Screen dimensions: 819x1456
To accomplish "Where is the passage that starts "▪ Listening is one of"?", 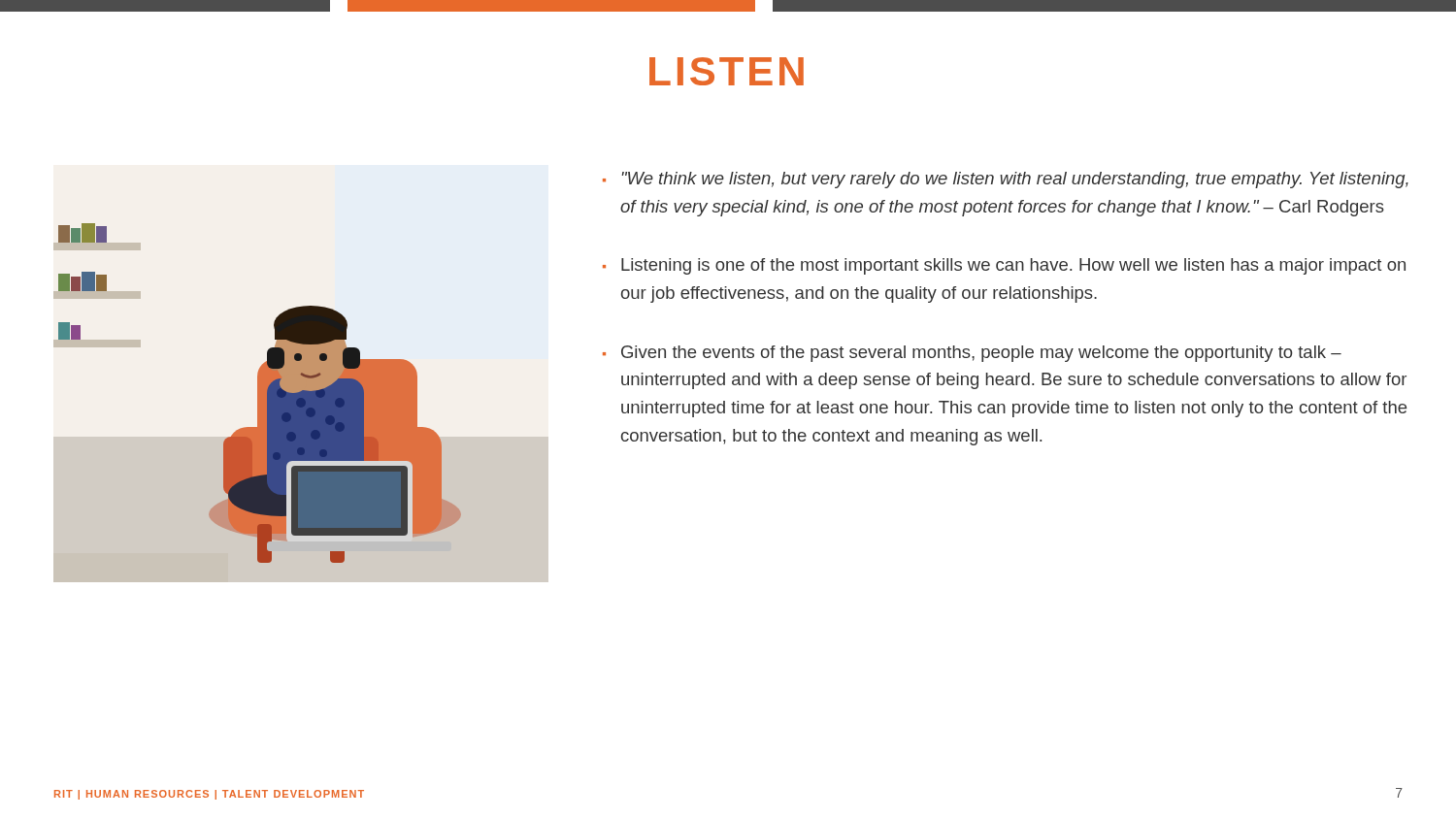I will click(1009, 279).
